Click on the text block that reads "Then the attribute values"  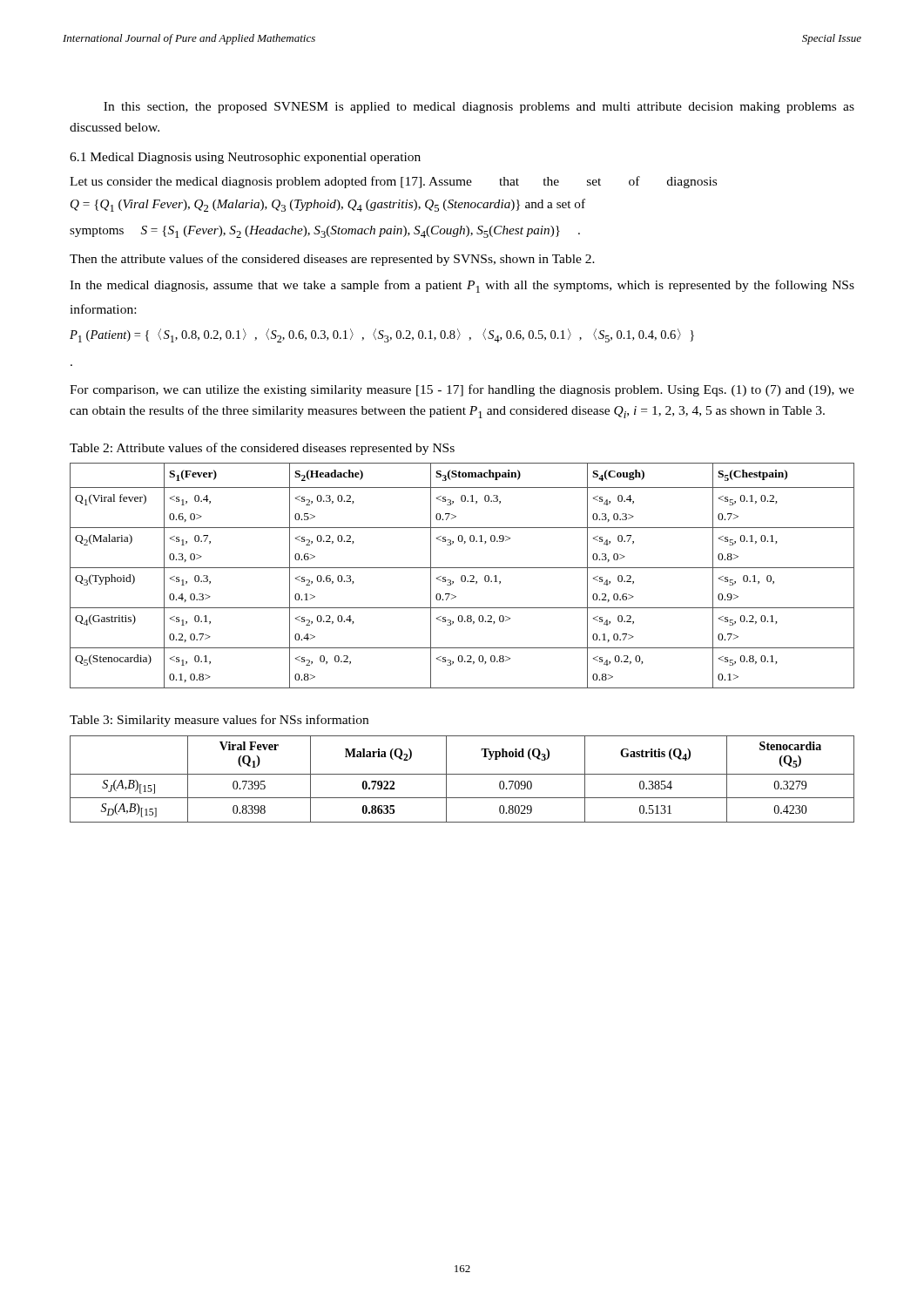click(x=332, y=259)
